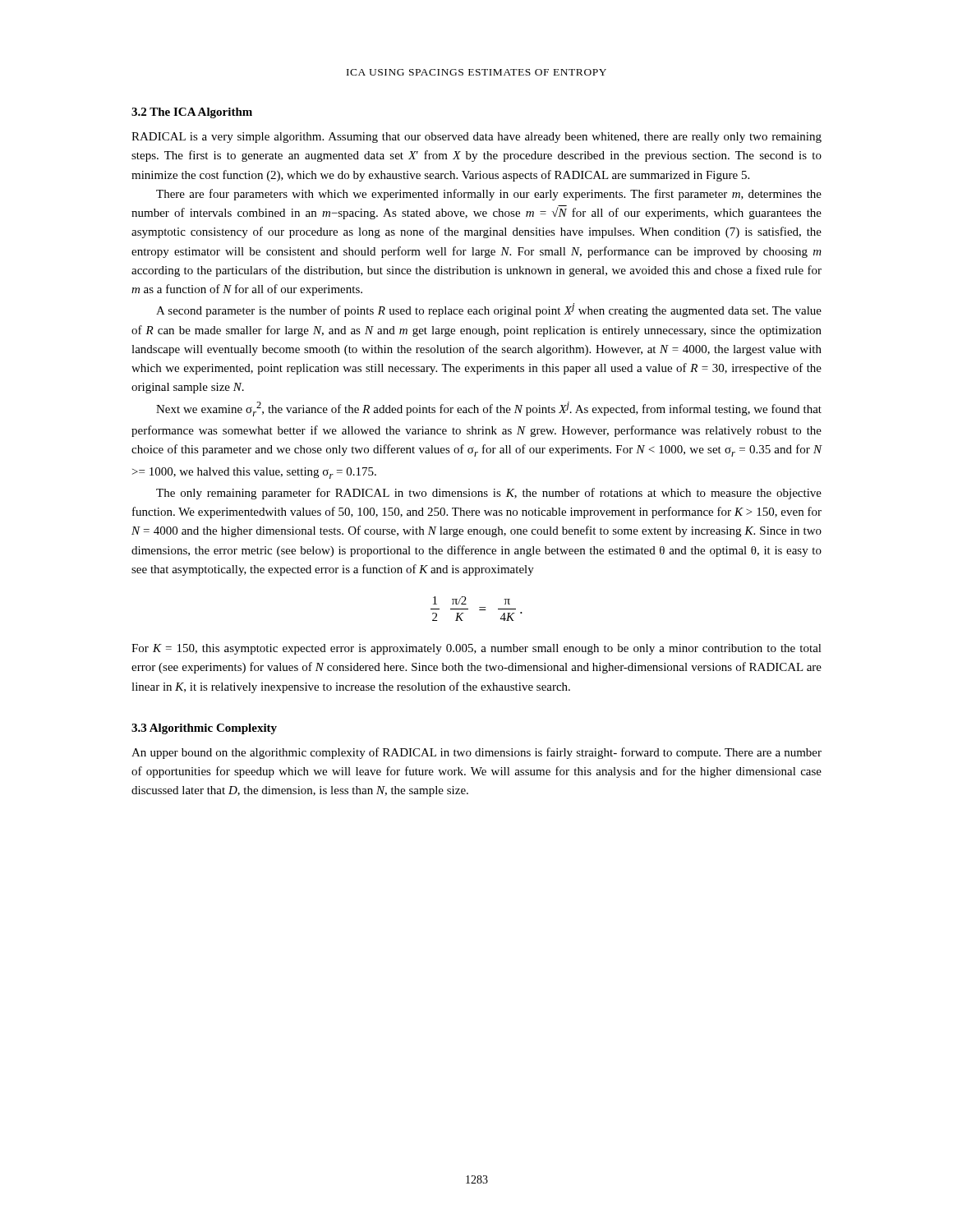
Task: Click the passage that begins "For K = 150, this asymptotic"
Action: point(476,667)
